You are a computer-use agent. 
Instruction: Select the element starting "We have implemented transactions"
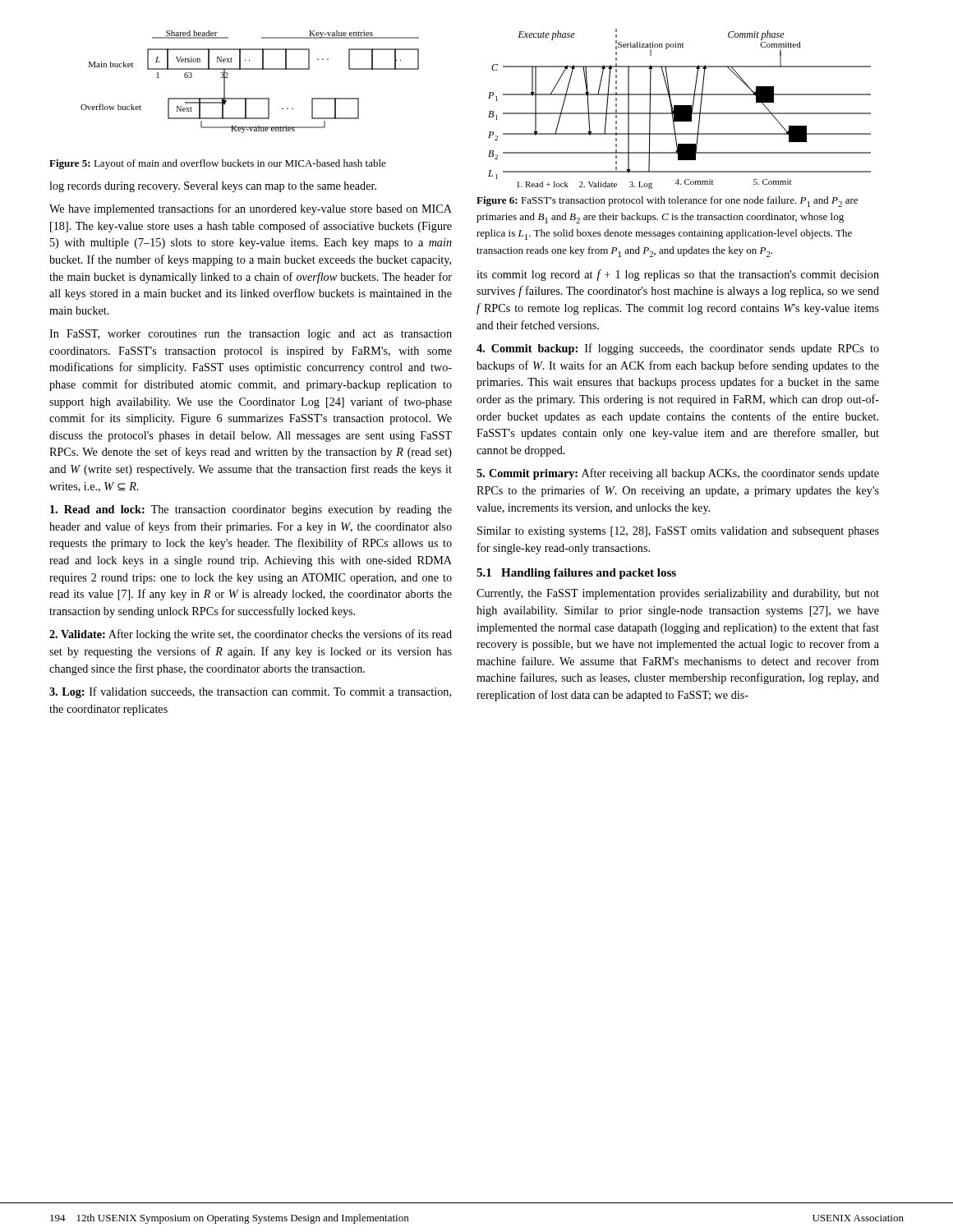coord(251,259)
